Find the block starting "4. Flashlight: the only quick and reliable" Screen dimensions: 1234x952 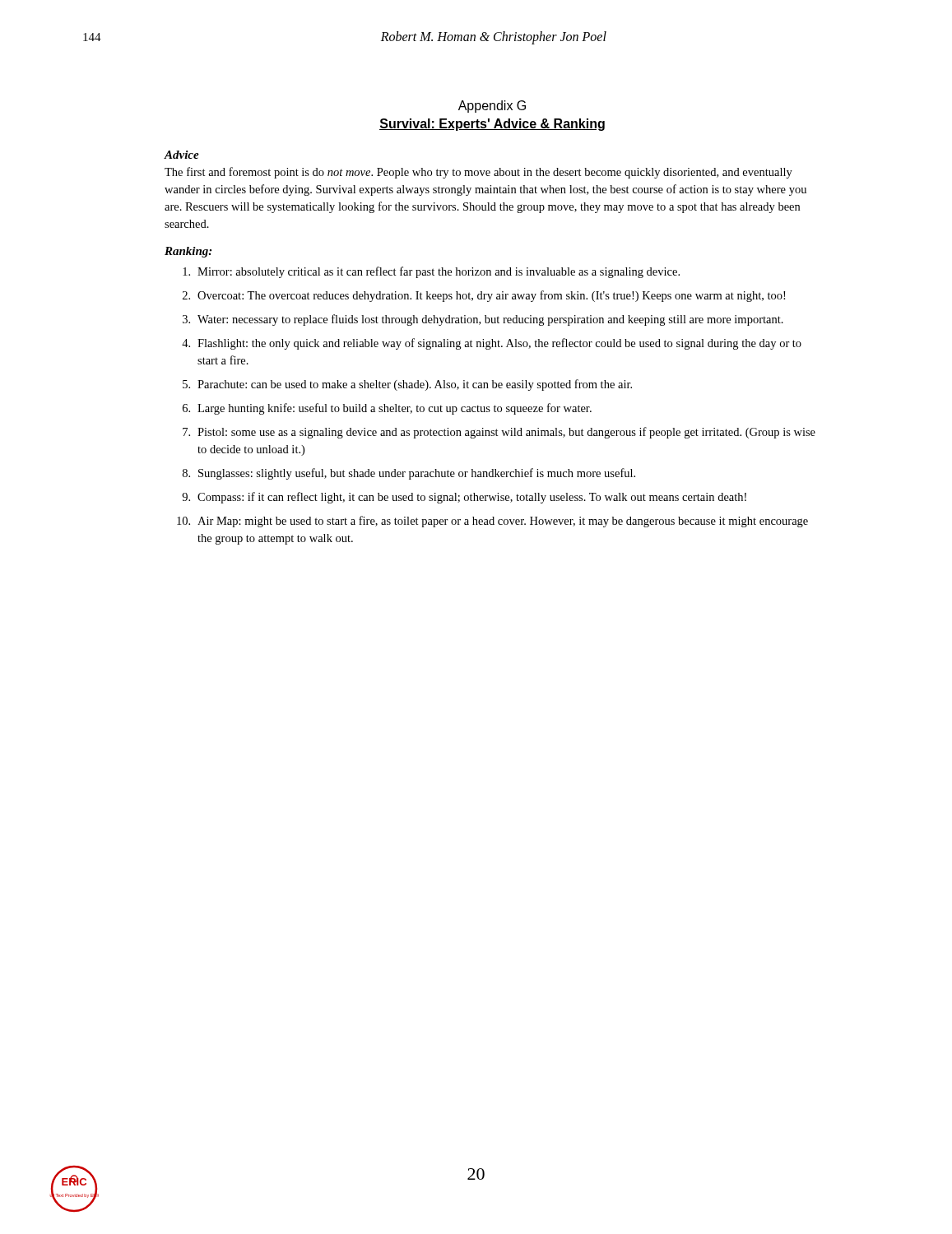[x=492, y=352]
